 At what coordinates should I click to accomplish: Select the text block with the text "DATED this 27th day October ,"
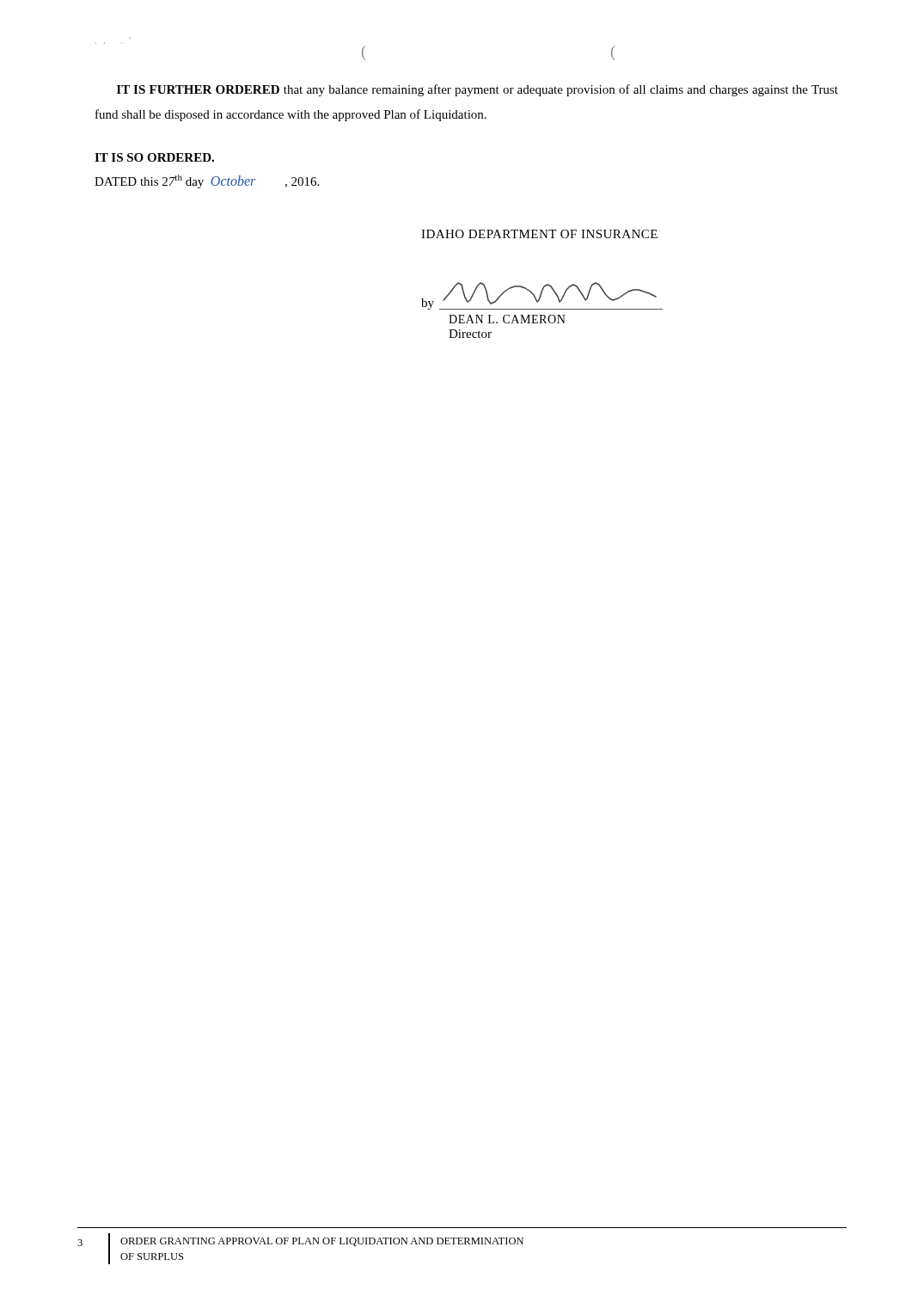[x=207, y=180]
